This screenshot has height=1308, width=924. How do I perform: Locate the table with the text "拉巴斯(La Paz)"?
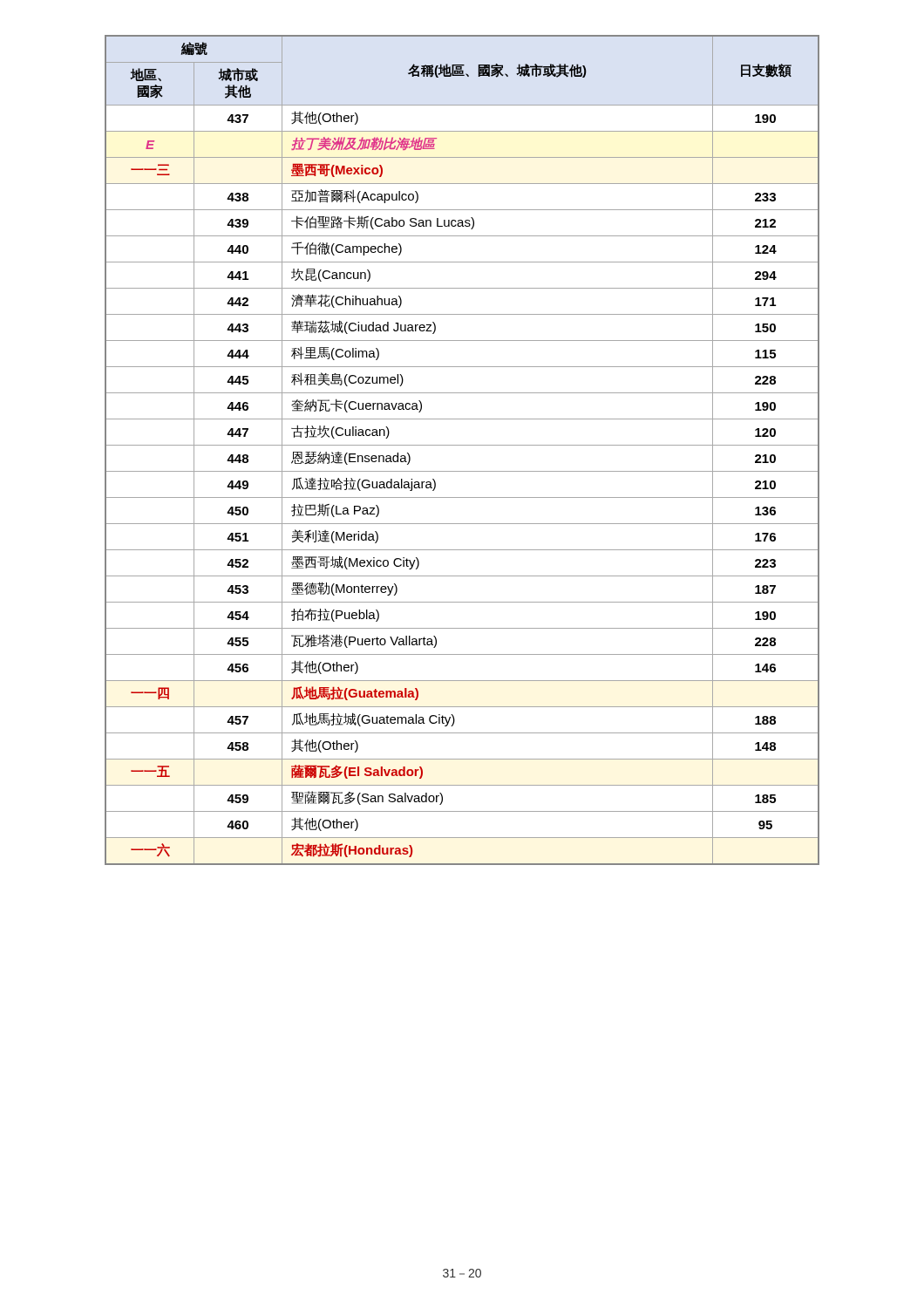462,450
